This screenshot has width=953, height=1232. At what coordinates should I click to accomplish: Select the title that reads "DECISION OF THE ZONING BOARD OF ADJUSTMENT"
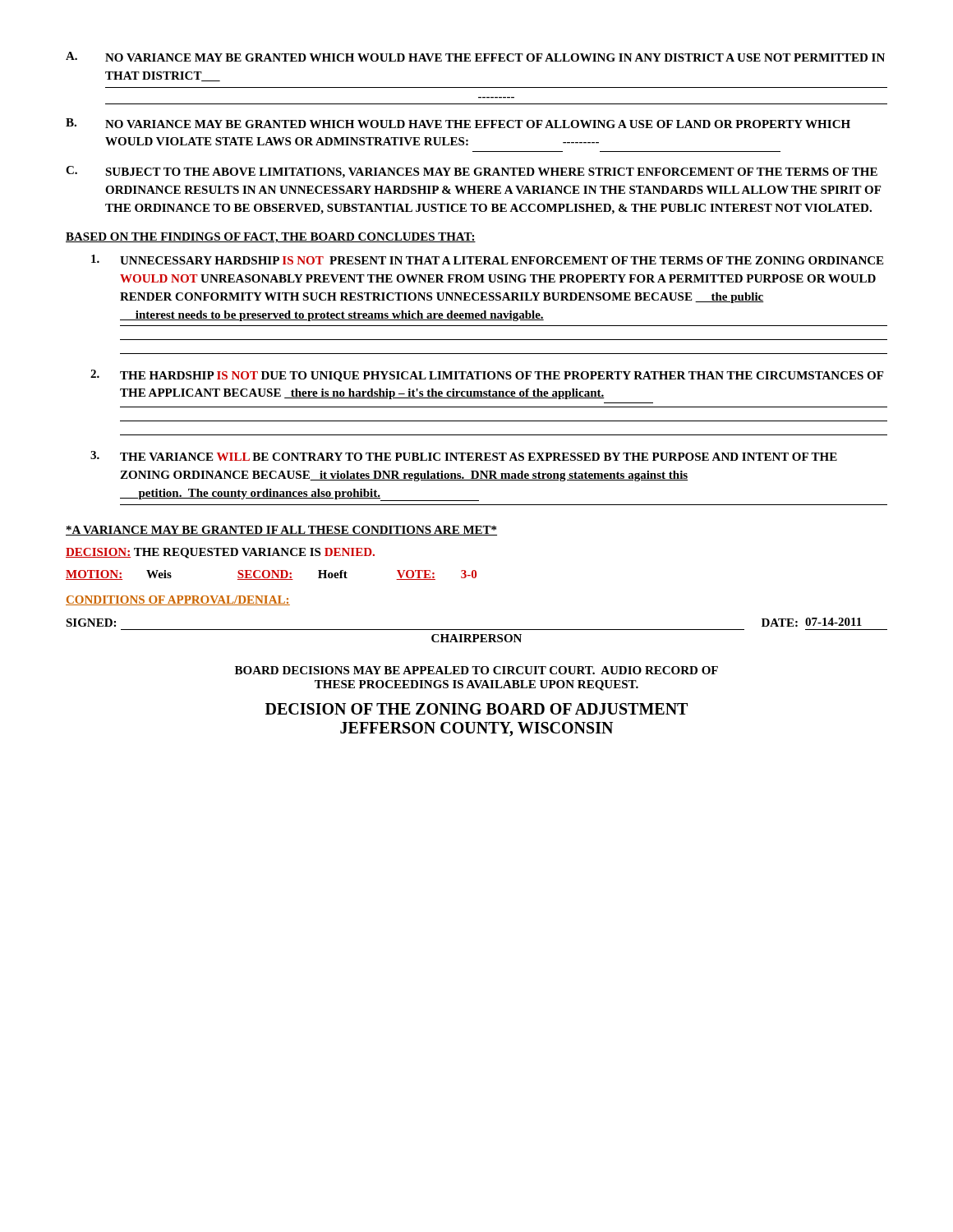tap(476, 718)
